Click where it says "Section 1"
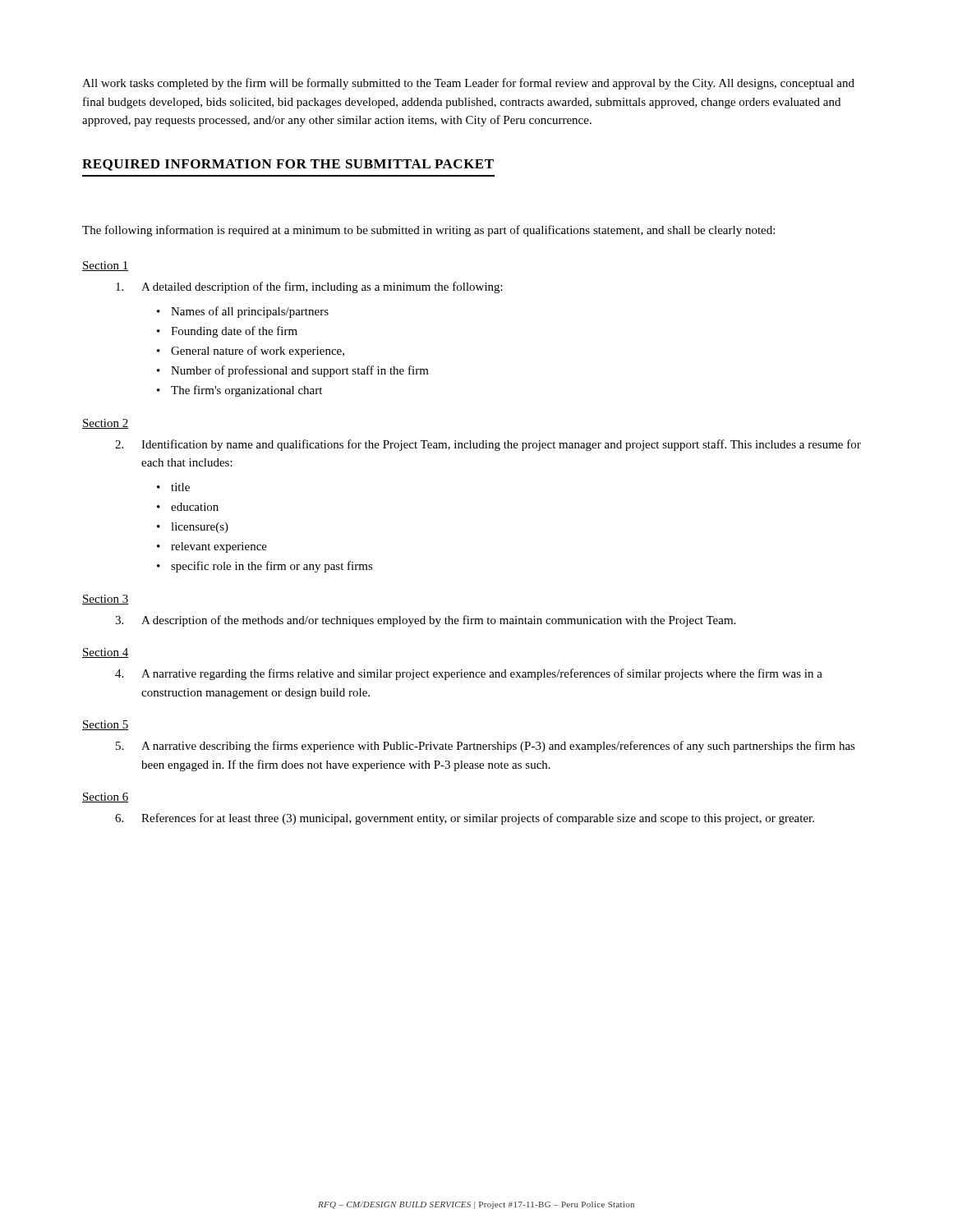This screenshot has width=953, height=1232. [x=106, y=266]
